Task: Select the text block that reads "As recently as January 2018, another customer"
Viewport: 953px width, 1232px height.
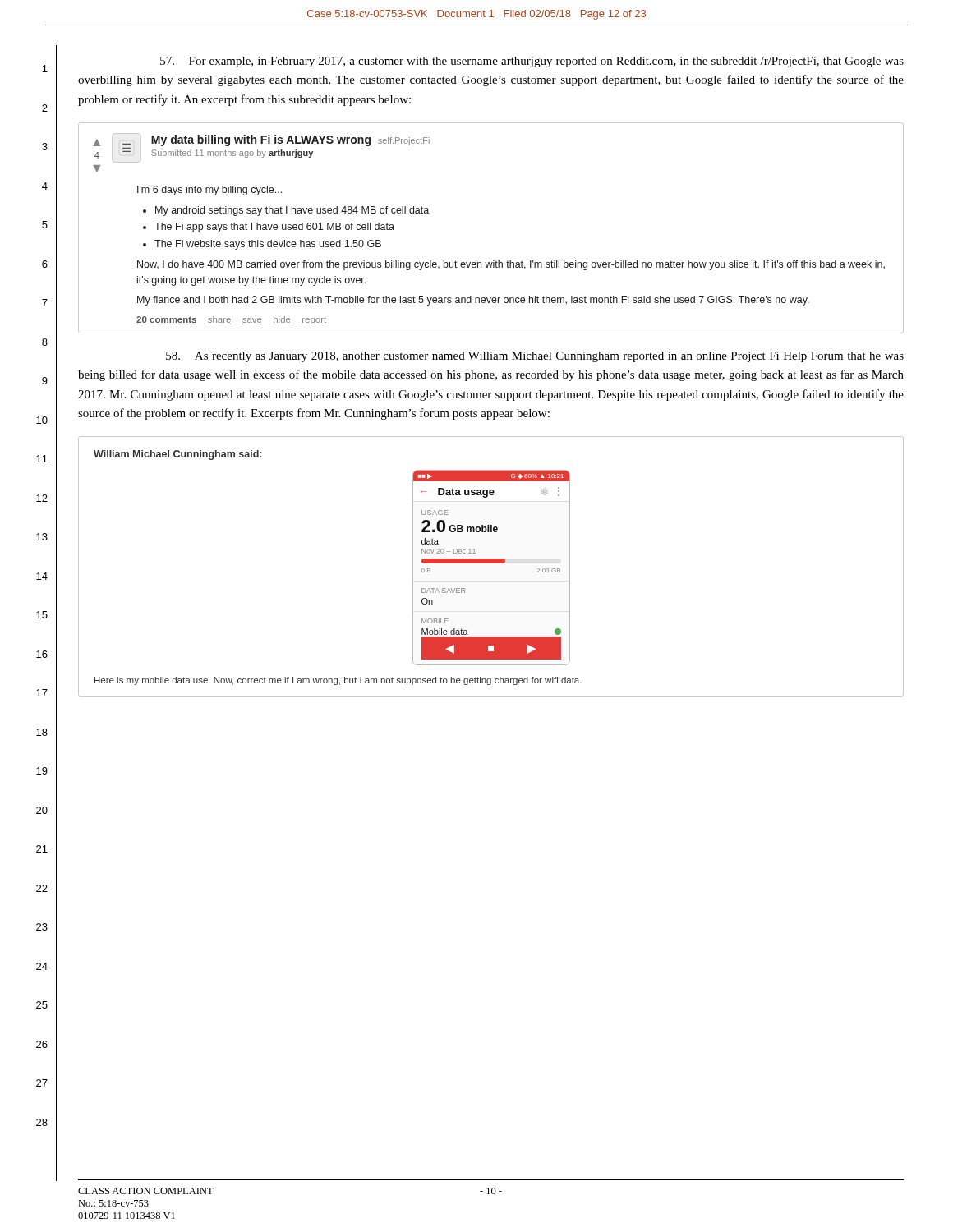Action: pos(491,384)
